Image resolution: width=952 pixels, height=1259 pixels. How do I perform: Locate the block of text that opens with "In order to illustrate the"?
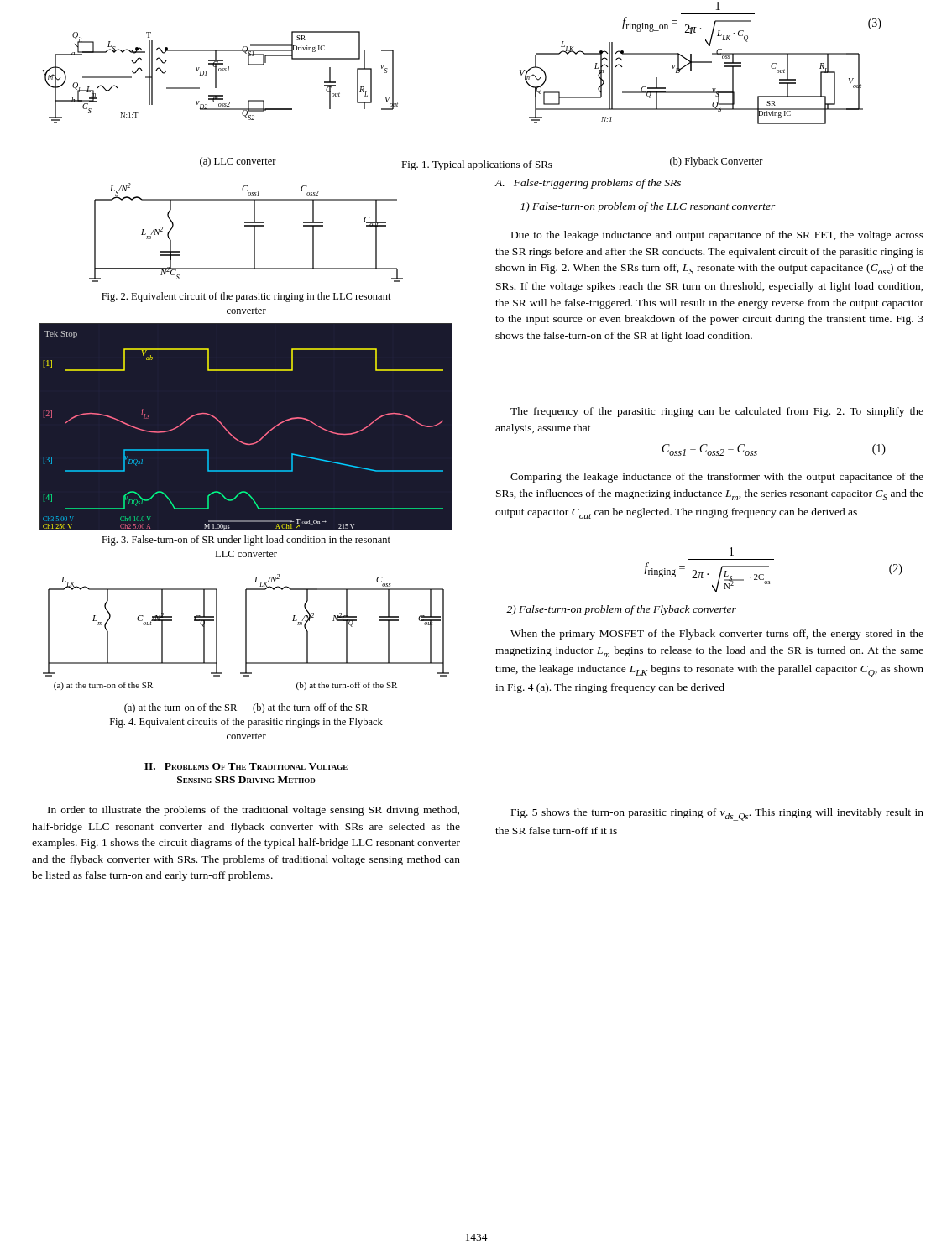pos(246,842)
